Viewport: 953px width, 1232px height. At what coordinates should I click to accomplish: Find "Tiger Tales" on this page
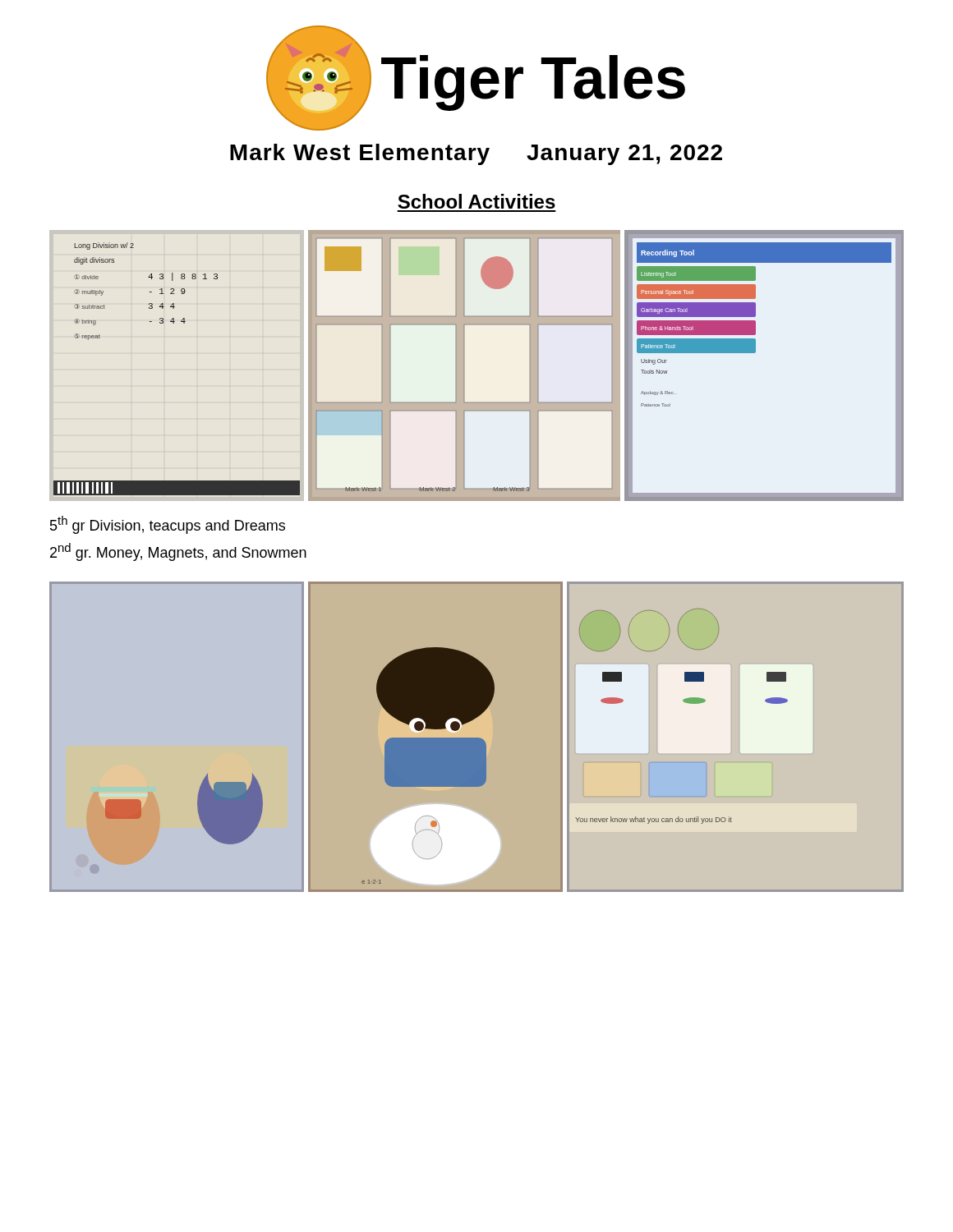[x=534, y=78]
